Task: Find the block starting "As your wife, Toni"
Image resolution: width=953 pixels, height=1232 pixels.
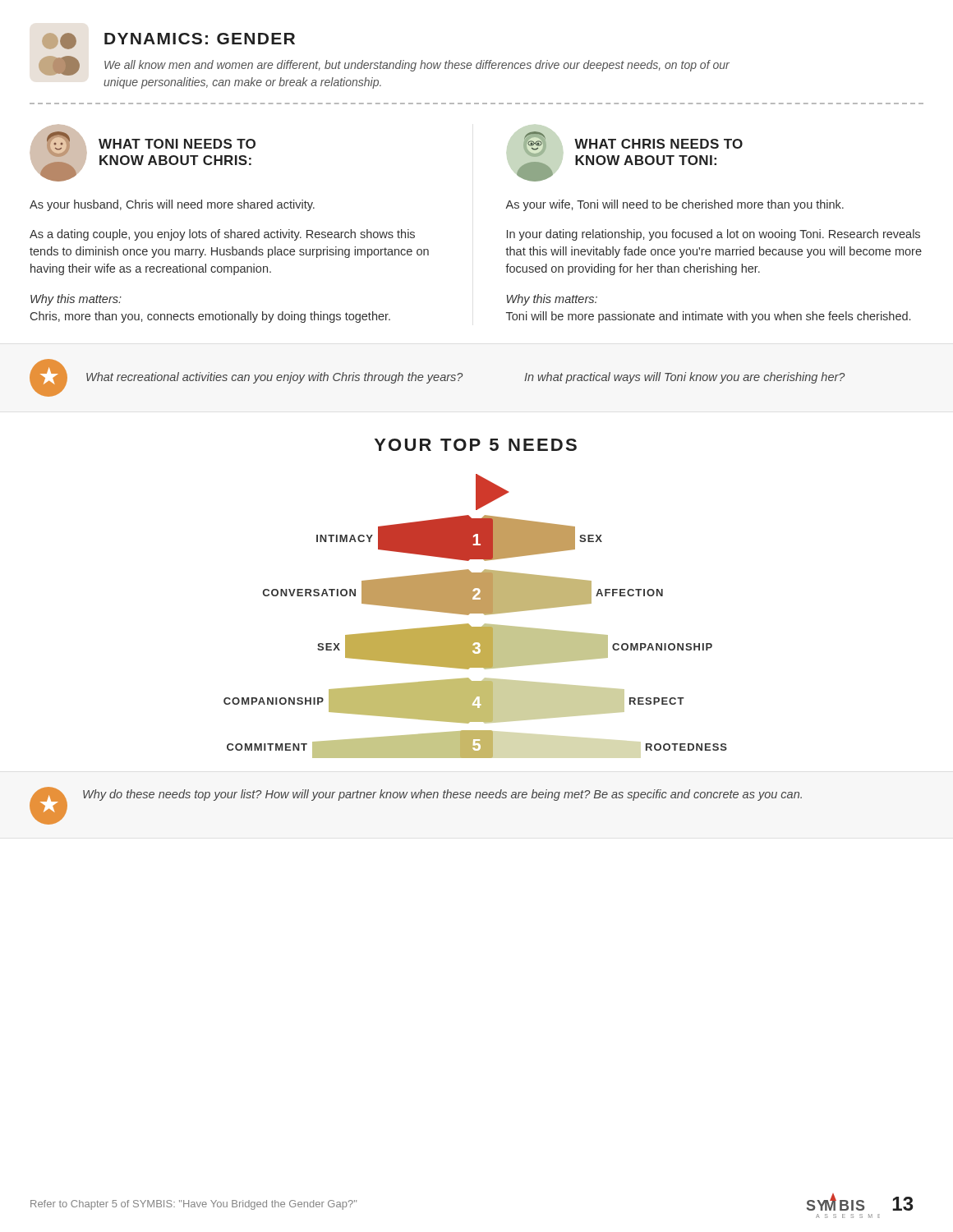Action: [x=675, y=205]
